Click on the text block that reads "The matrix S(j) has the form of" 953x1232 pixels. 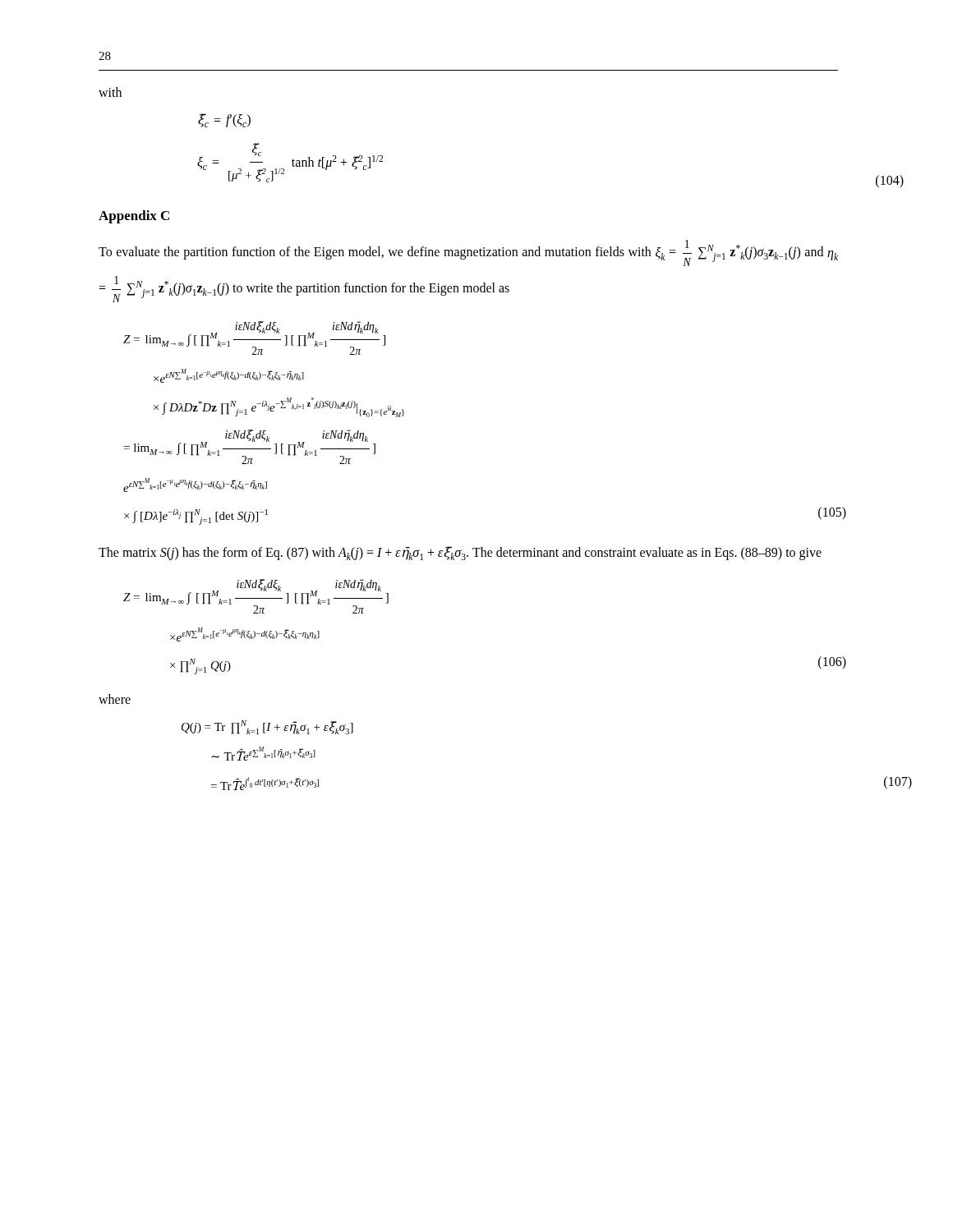tap(460, 554)
